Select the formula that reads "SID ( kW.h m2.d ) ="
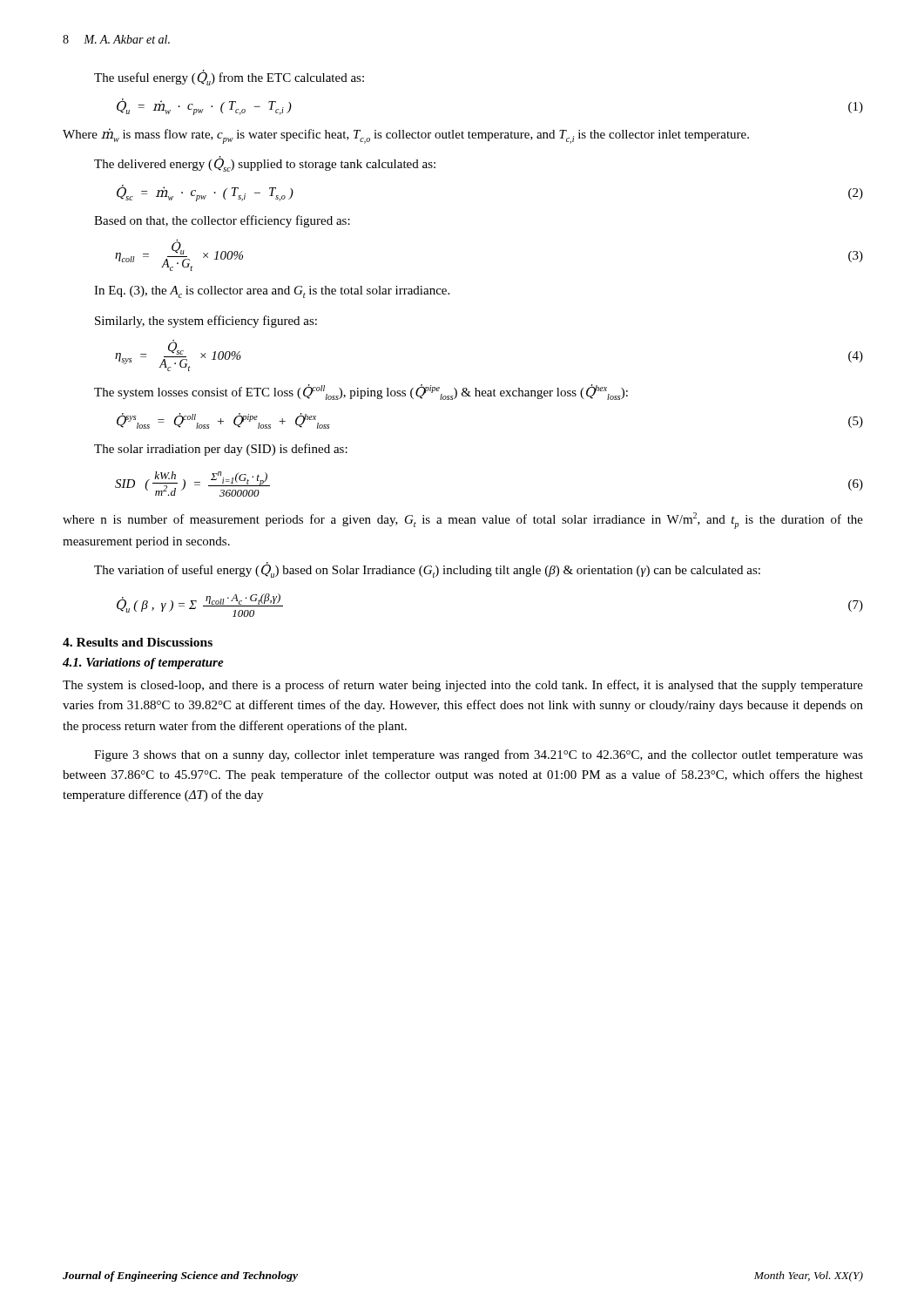This screenshot has height=1307, width=924. (x=184, y=484)
